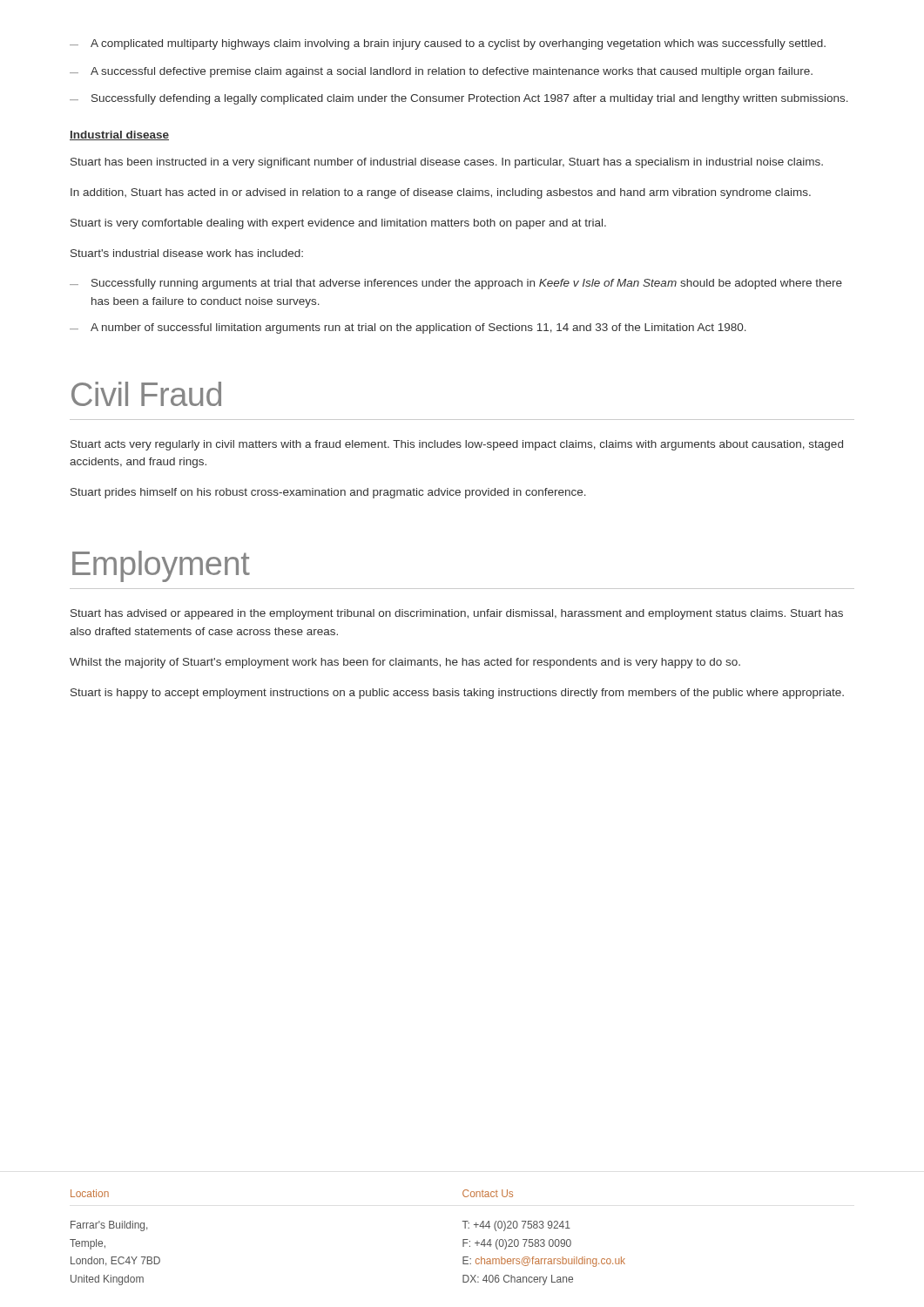Find the element starting "Whilst the majority of Stuart's"
The image size is (924, 1307).
click(x=405, y=662)
